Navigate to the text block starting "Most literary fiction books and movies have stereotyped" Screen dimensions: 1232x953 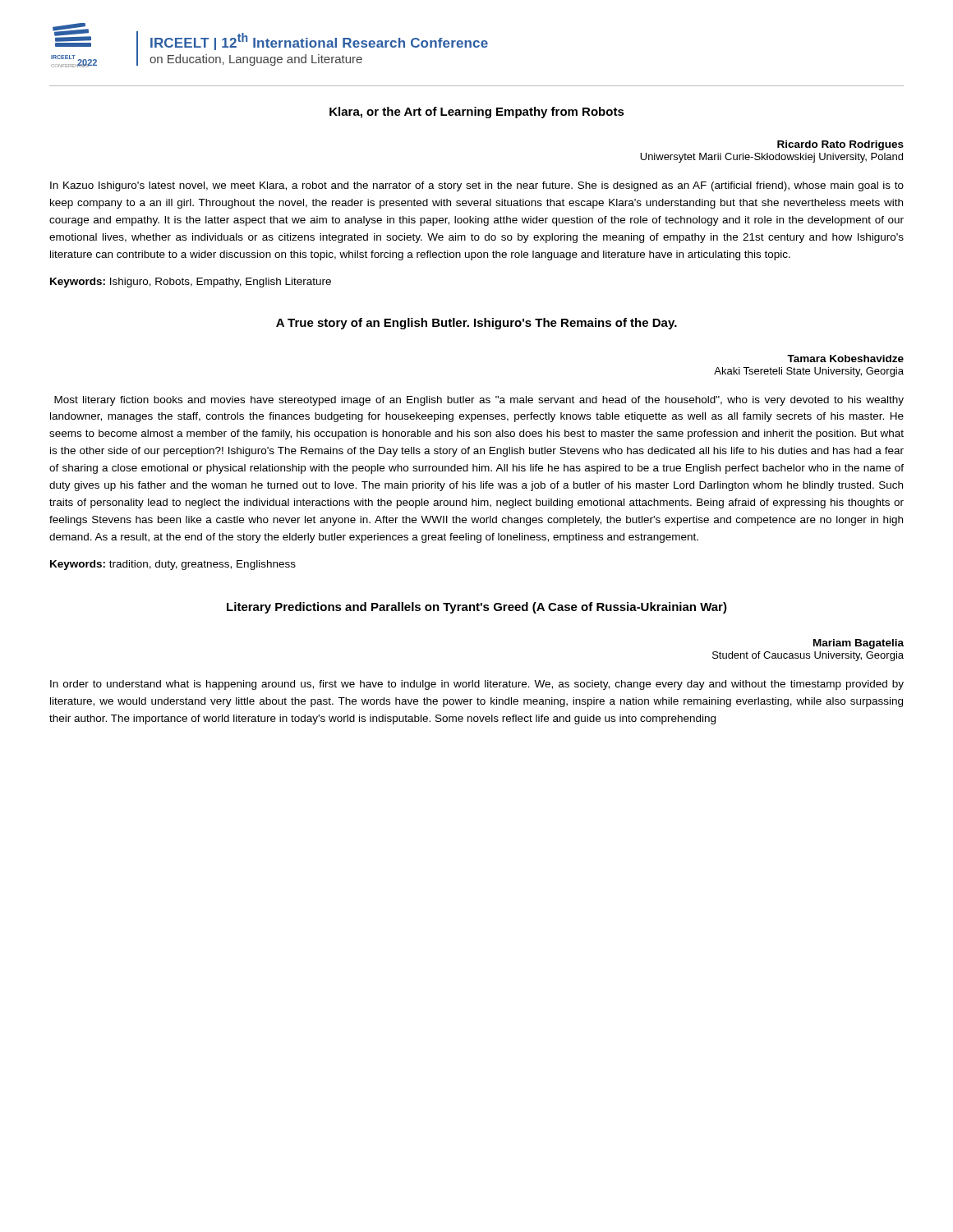point(476,468)
